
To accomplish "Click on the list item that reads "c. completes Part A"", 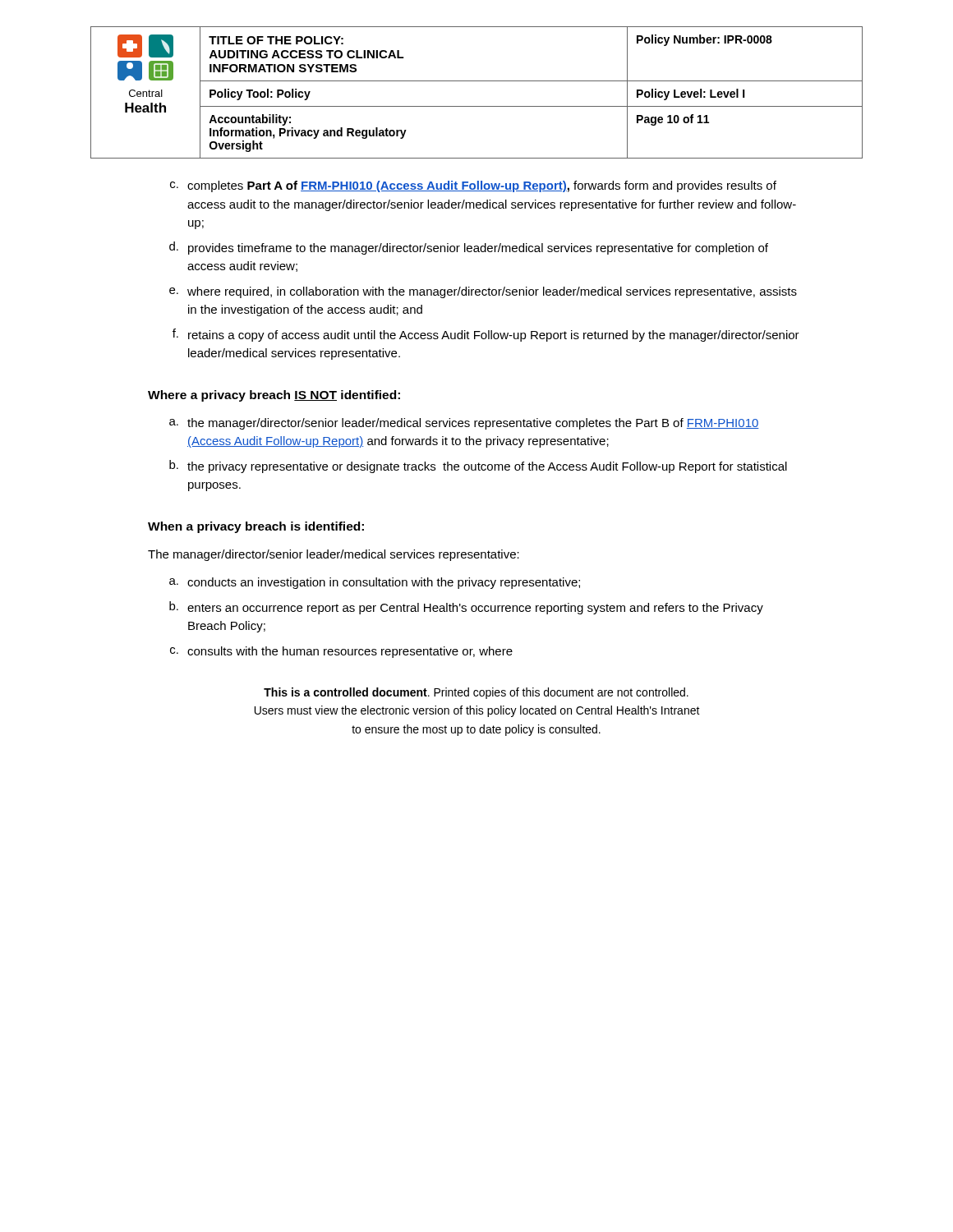I will pos(476,204).
